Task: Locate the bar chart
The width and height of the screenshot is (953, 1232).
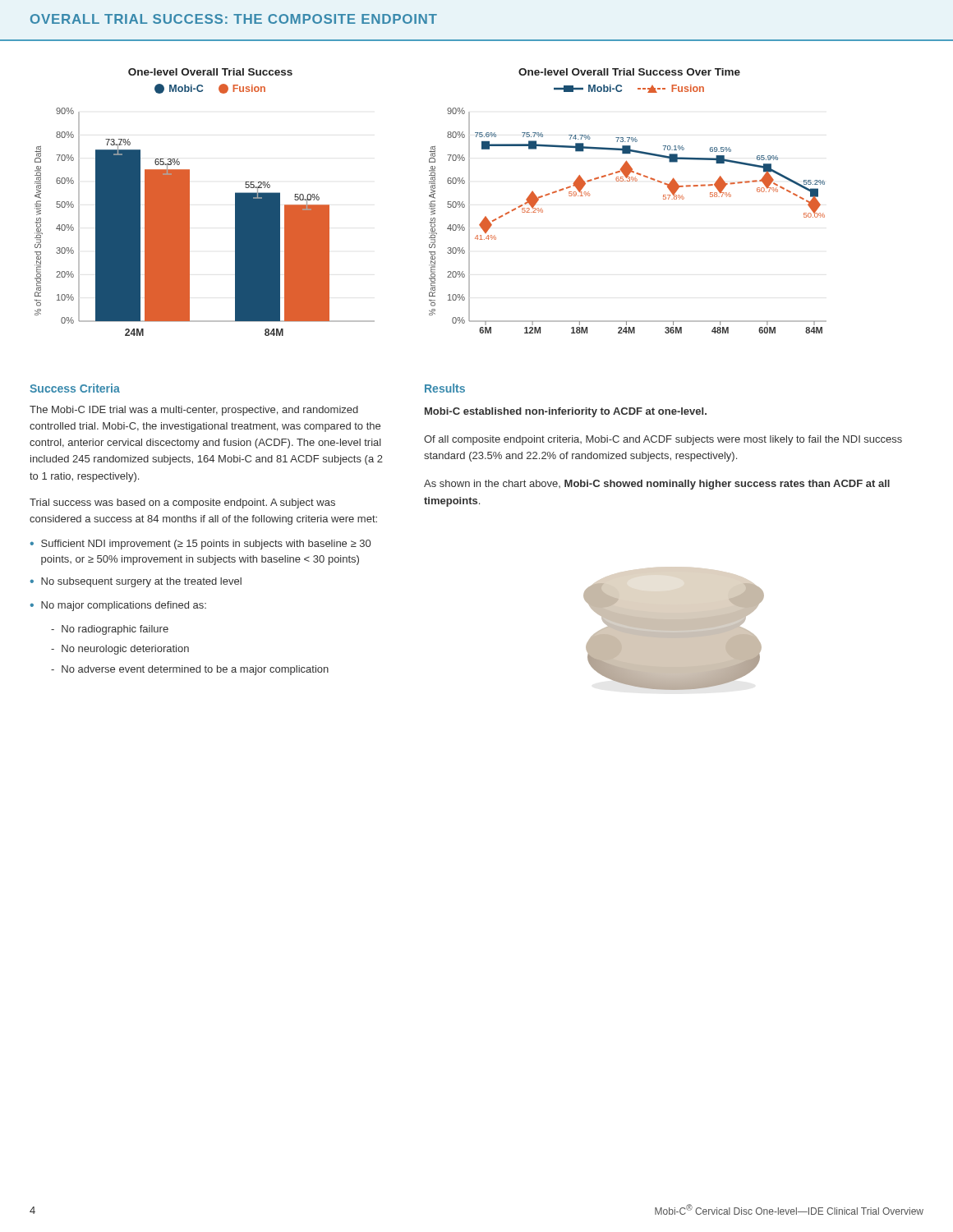Action: coord(210,214)
